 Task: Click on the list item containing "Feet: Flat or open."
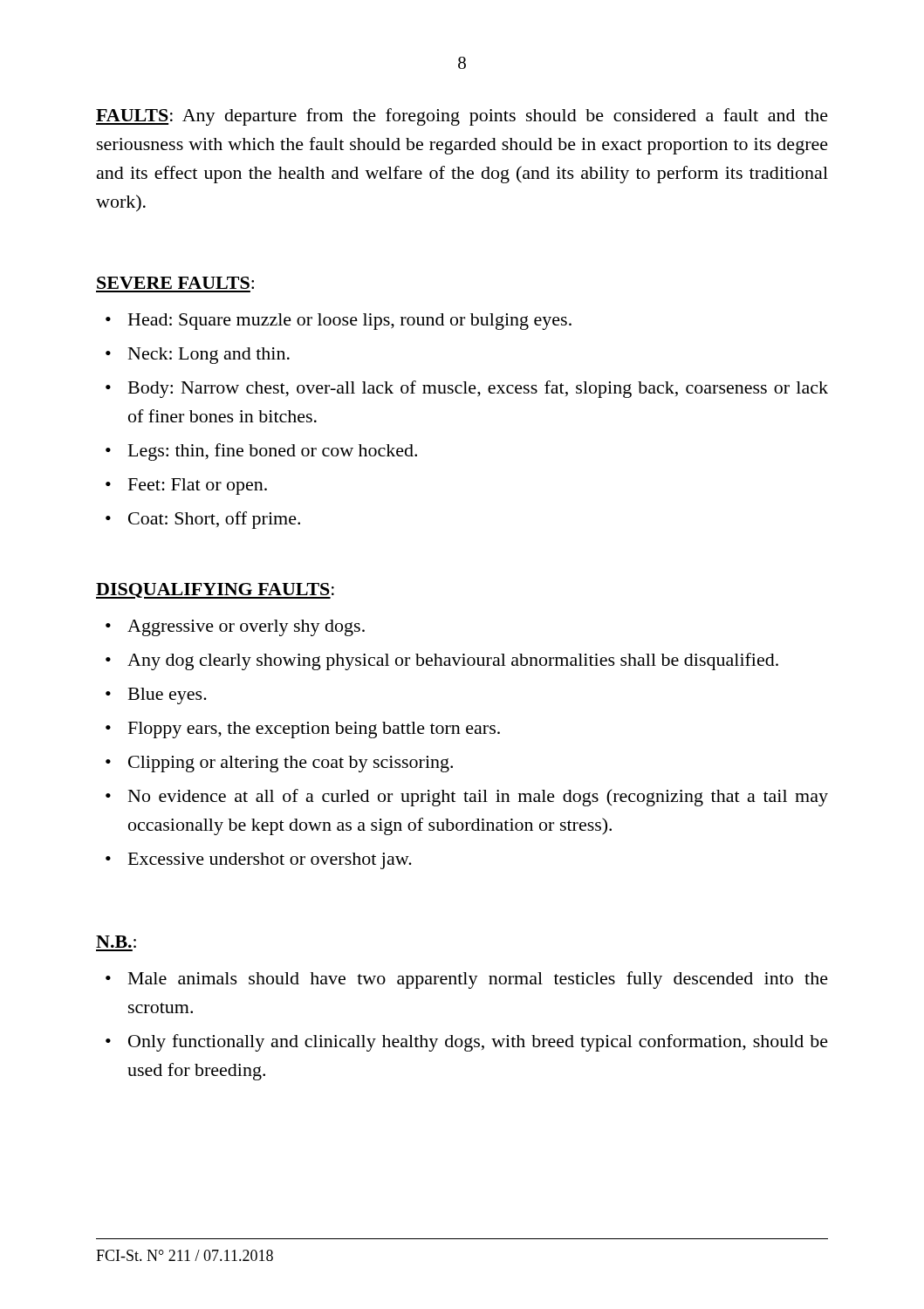[198, 484]
